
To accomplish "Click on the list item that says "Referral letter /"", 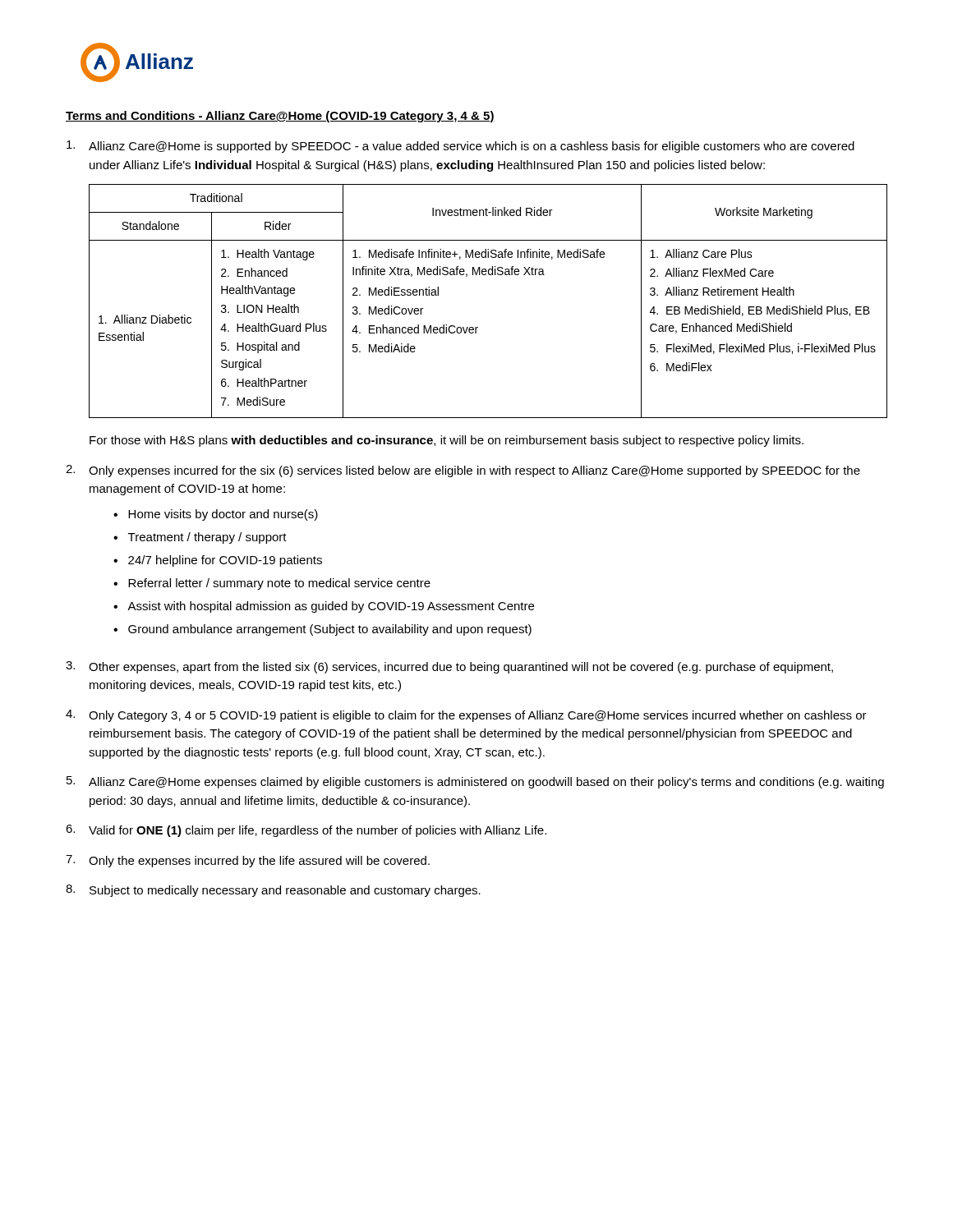I will click(x=279, y=582).
